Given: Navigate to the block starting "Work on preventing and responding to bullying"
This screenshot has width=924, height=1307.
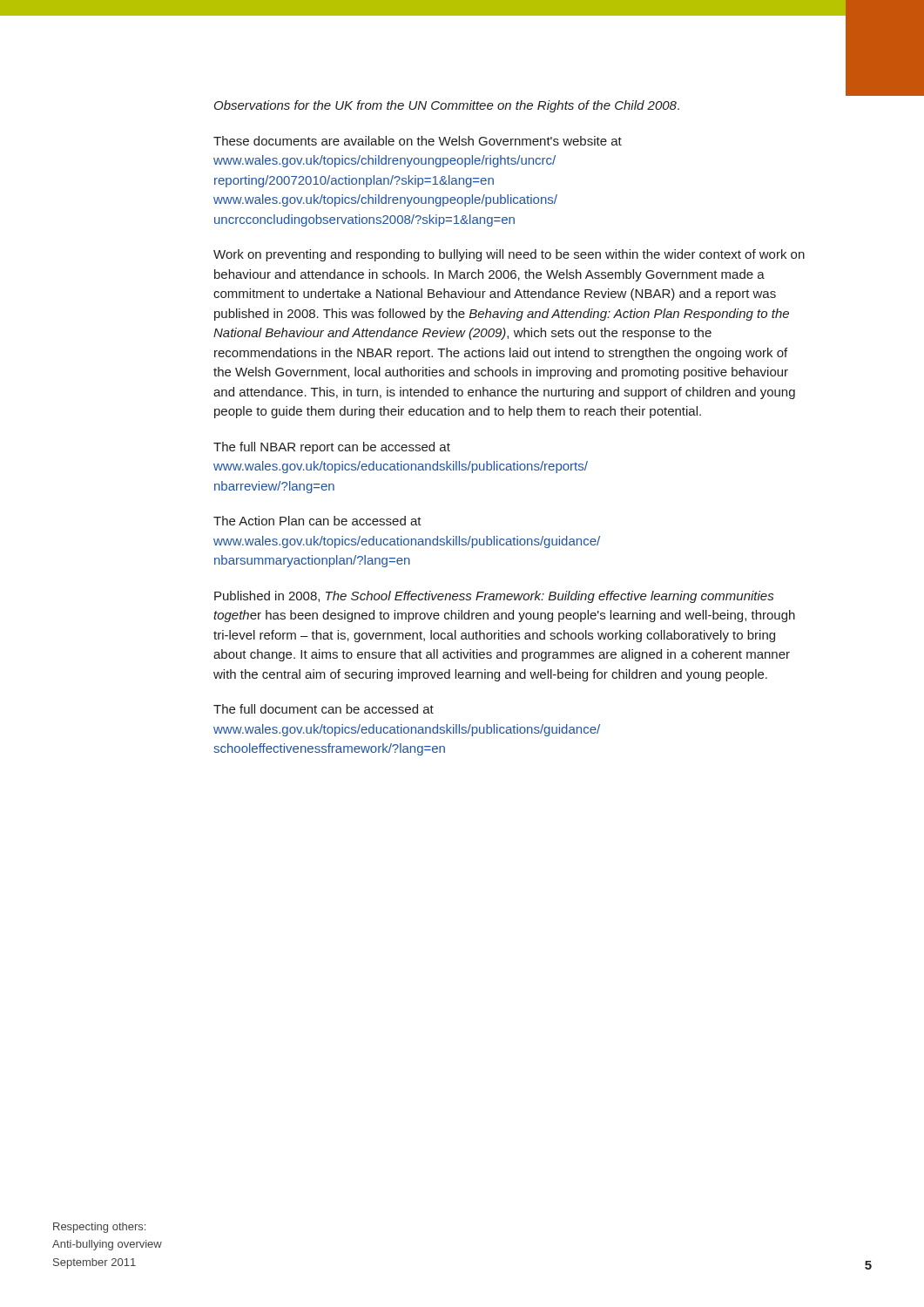Looking at the screenshot, I should pos(509,333).
